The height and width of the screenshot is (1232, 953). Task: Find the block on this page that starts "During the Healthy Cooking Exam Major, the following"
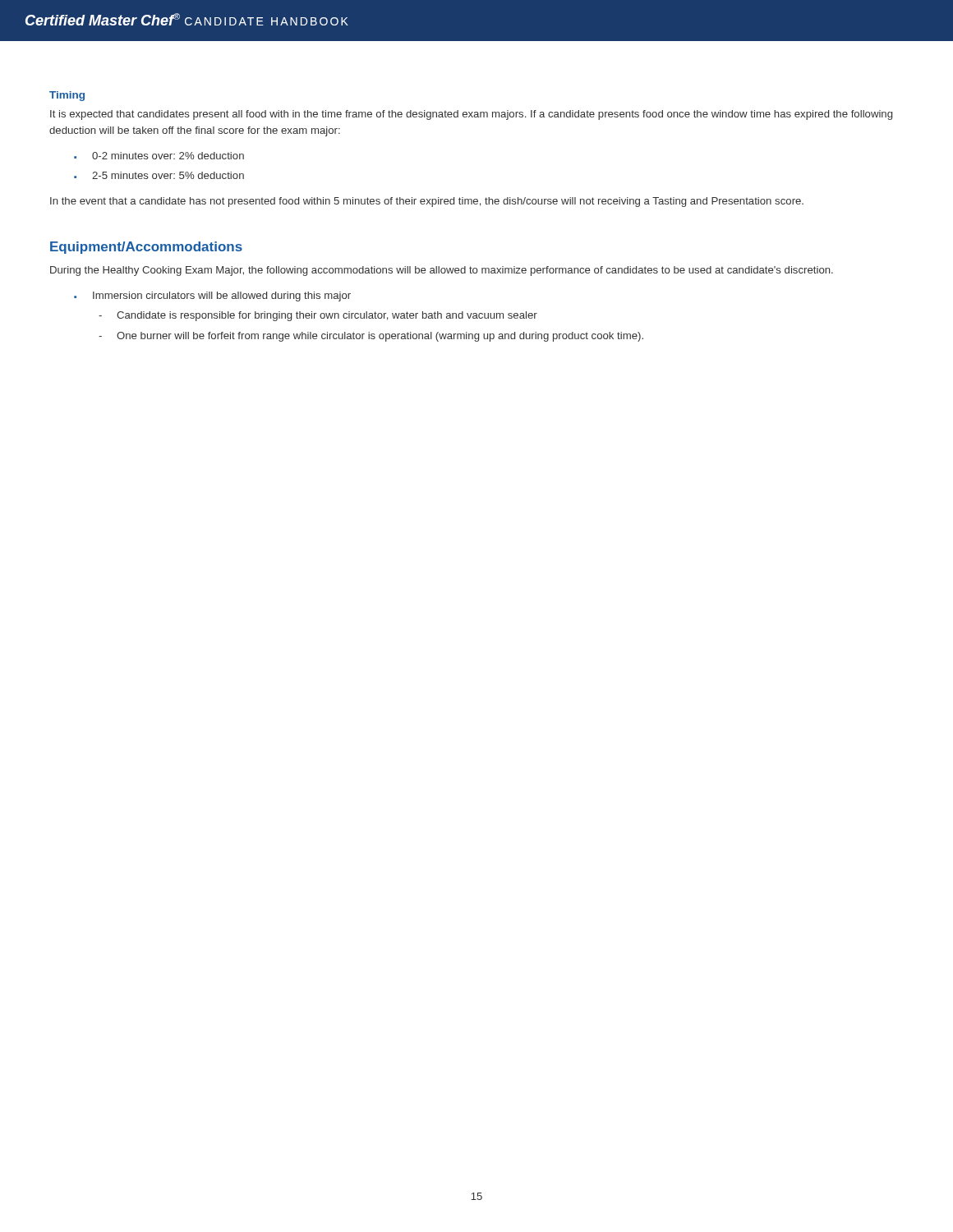tap(441, 270)
